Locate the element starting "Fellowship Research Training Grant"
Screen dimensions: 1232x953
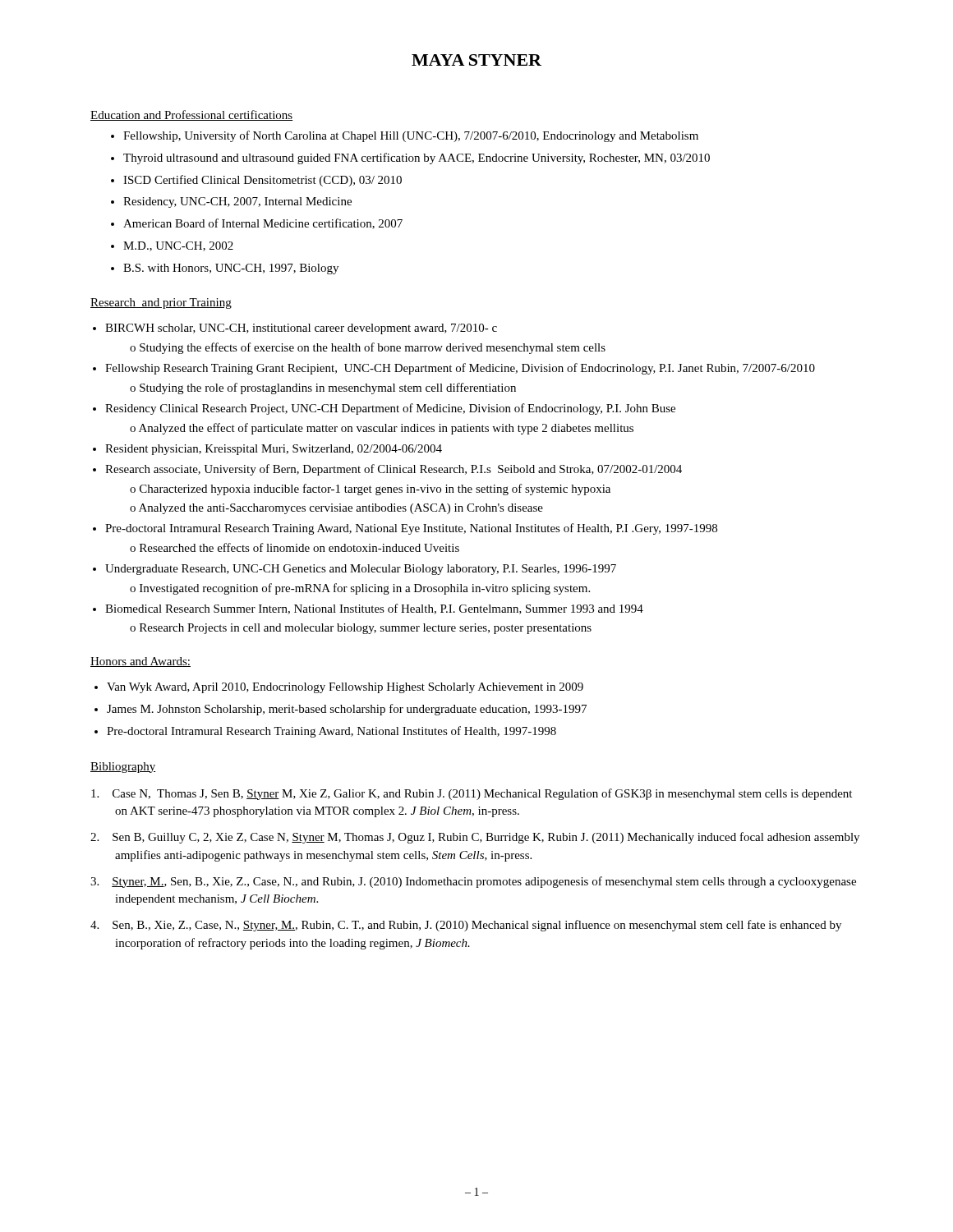click(x=484, y=379)
